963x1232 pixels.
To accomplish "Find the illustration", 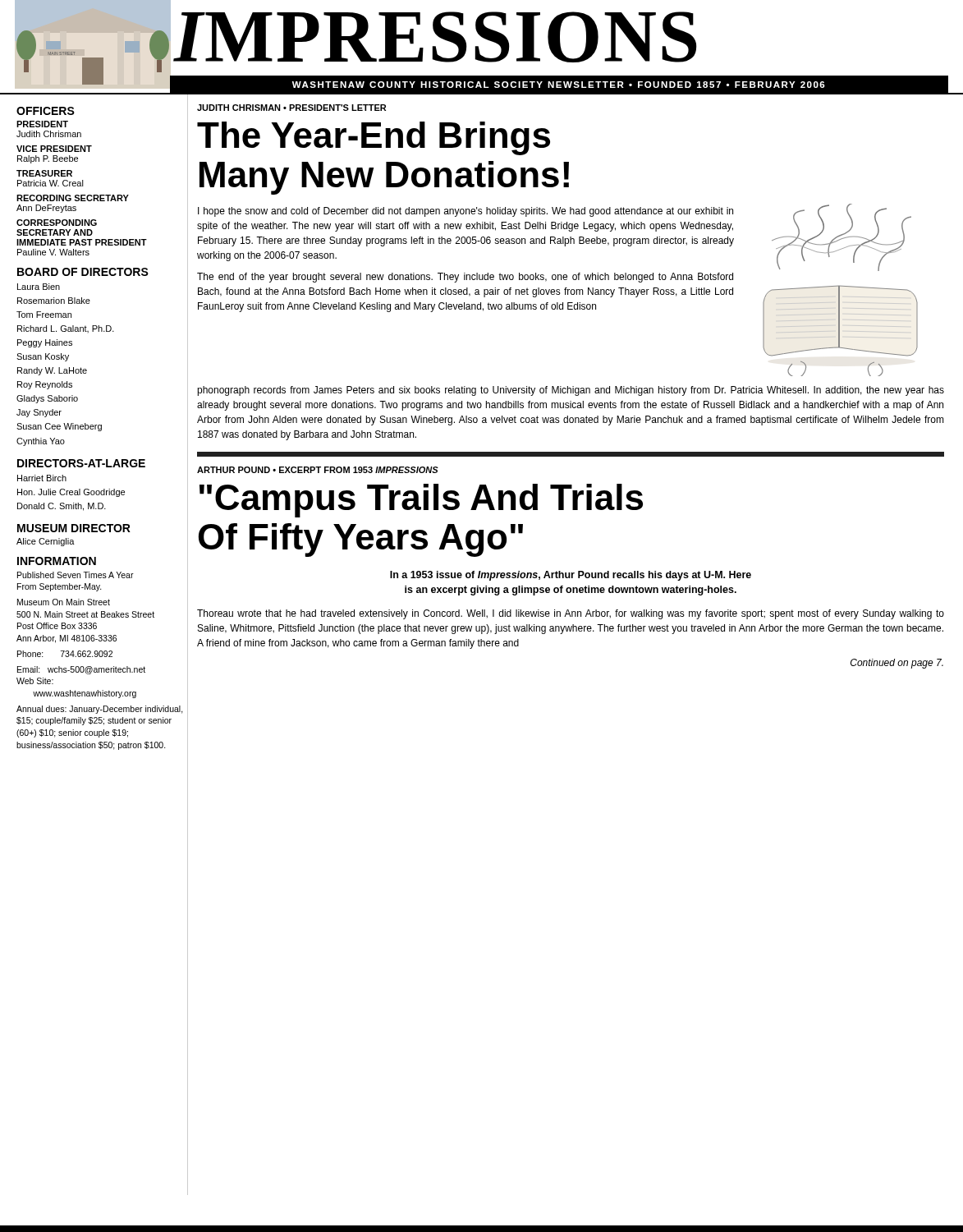I will coord(846,291).
